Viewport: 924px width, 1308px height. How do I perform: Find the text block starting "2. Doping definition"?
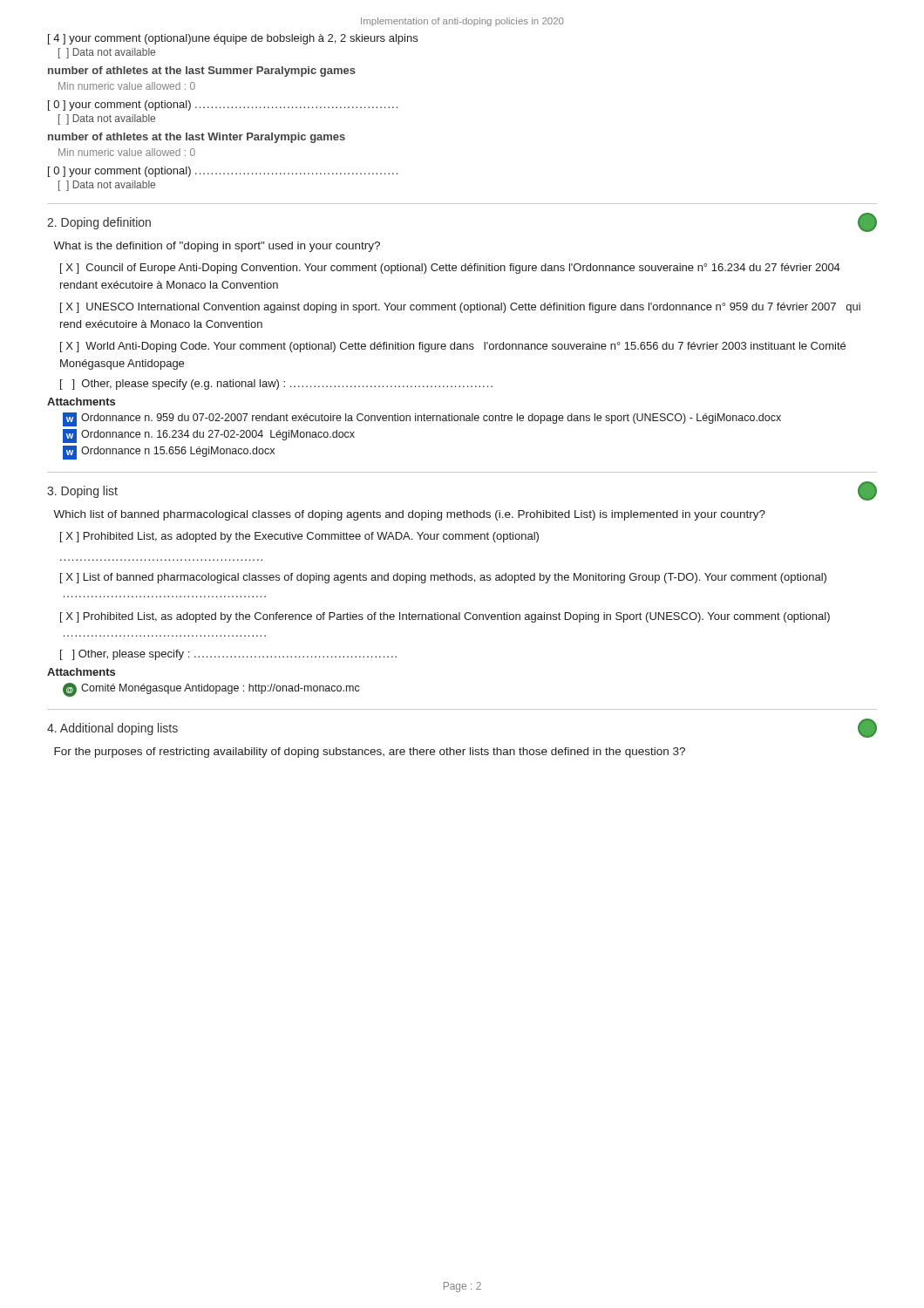click(99, 222)
